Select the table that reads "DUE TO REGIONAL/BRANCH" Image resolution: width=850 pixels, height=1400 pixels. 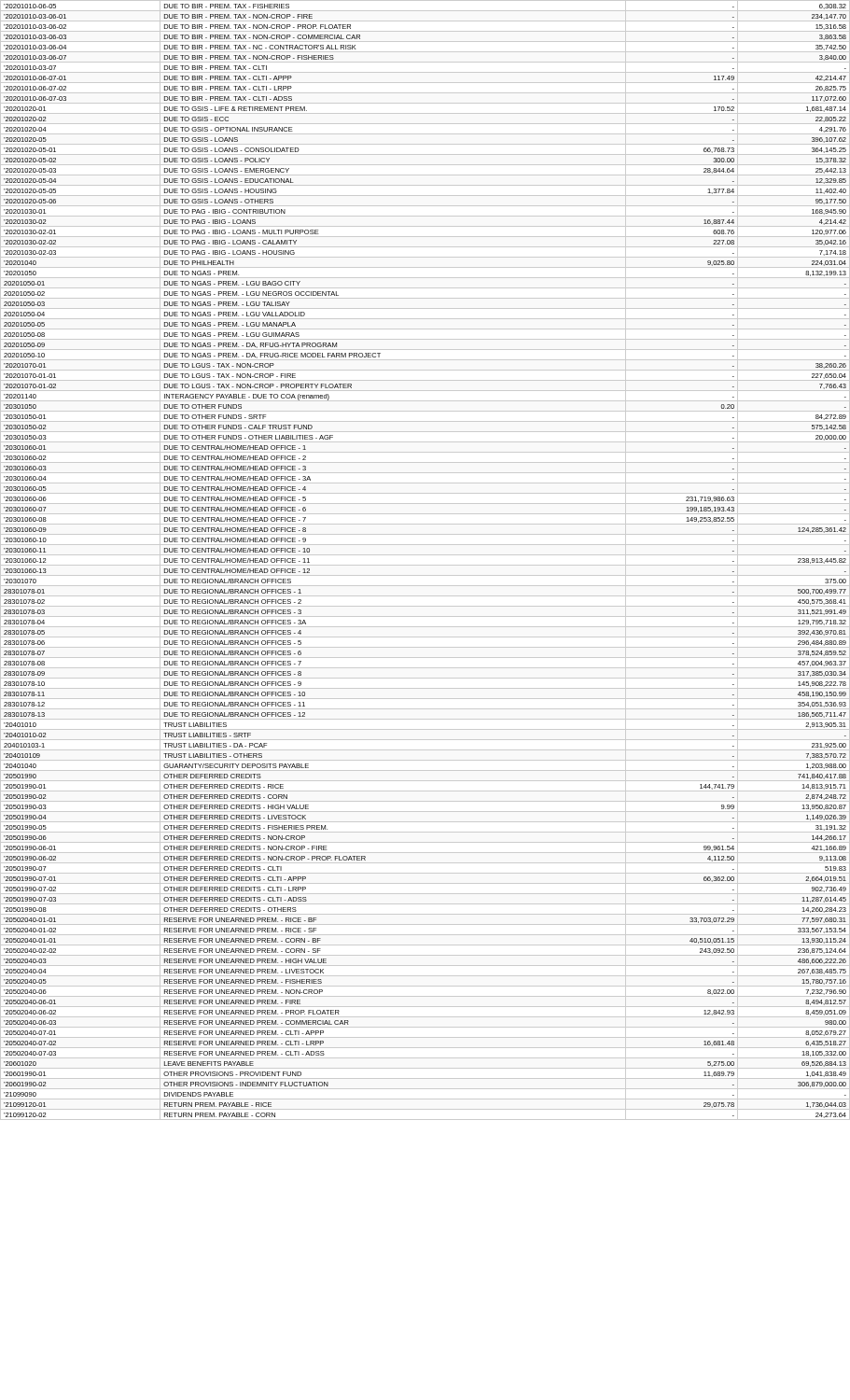(425, 560)
